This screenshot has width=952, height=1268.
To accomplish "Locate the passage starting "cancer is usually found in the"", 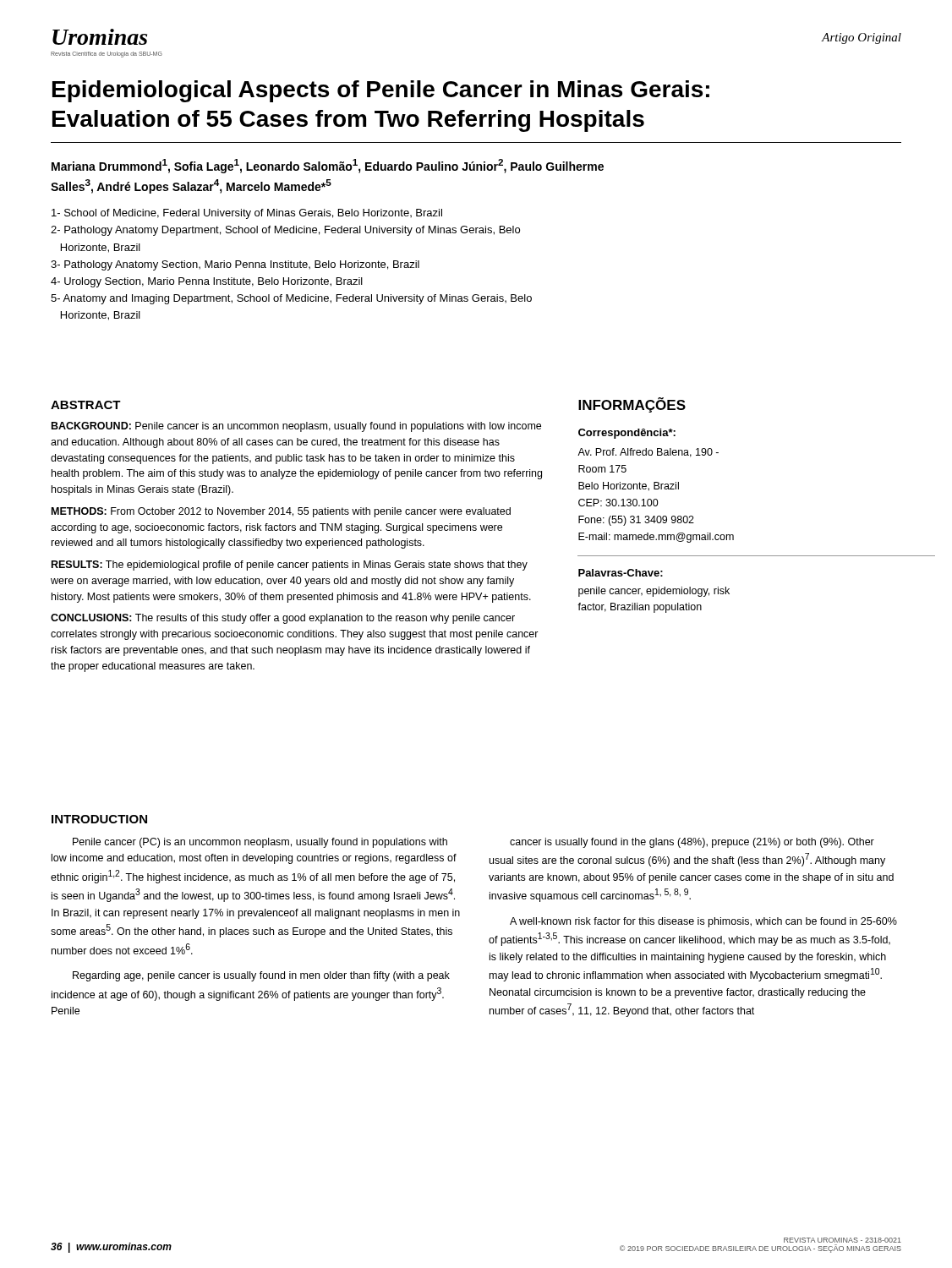I will coord(695,927).
